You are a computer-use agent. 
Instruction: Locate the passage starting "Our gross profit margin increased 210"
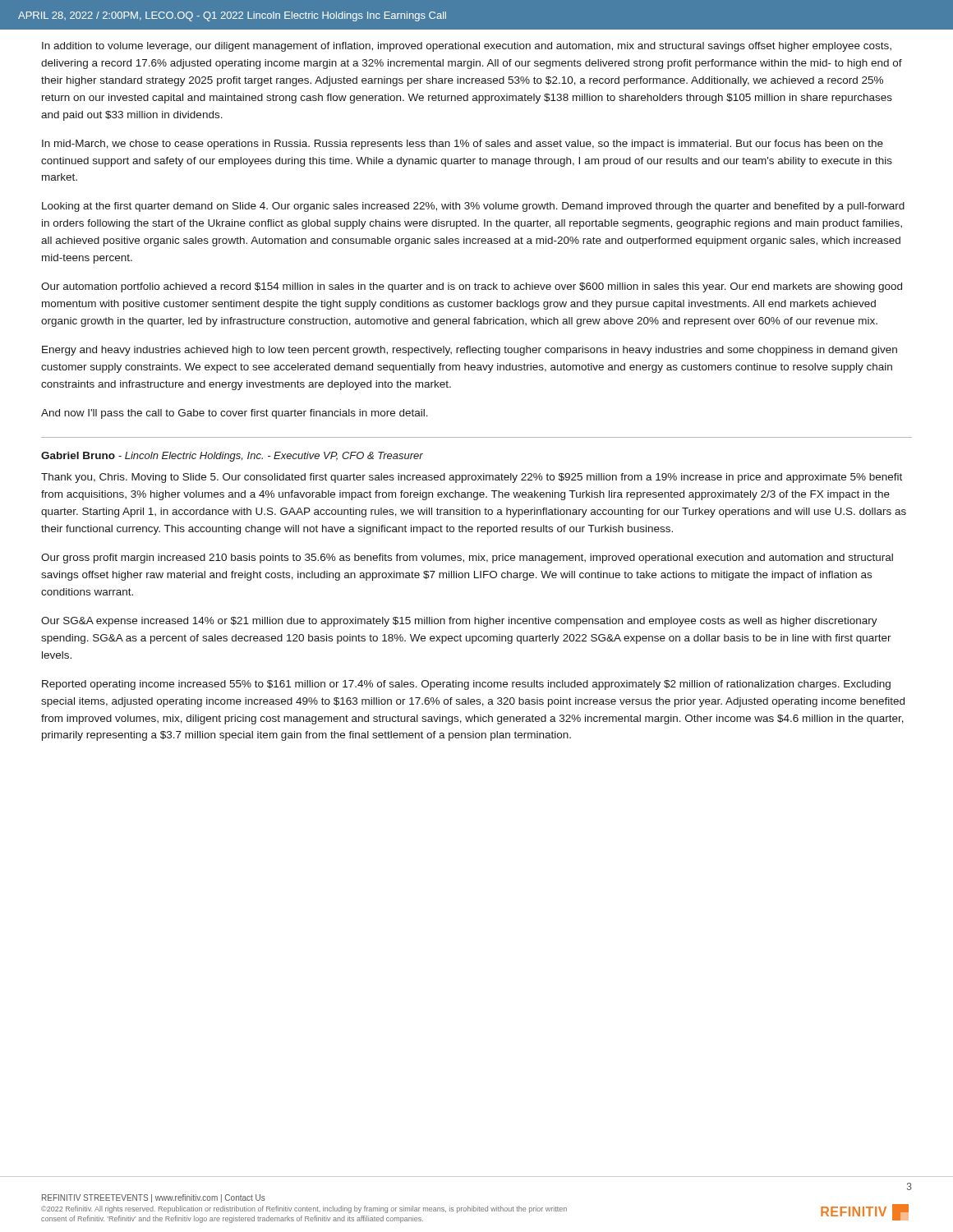tap(467, 575)
